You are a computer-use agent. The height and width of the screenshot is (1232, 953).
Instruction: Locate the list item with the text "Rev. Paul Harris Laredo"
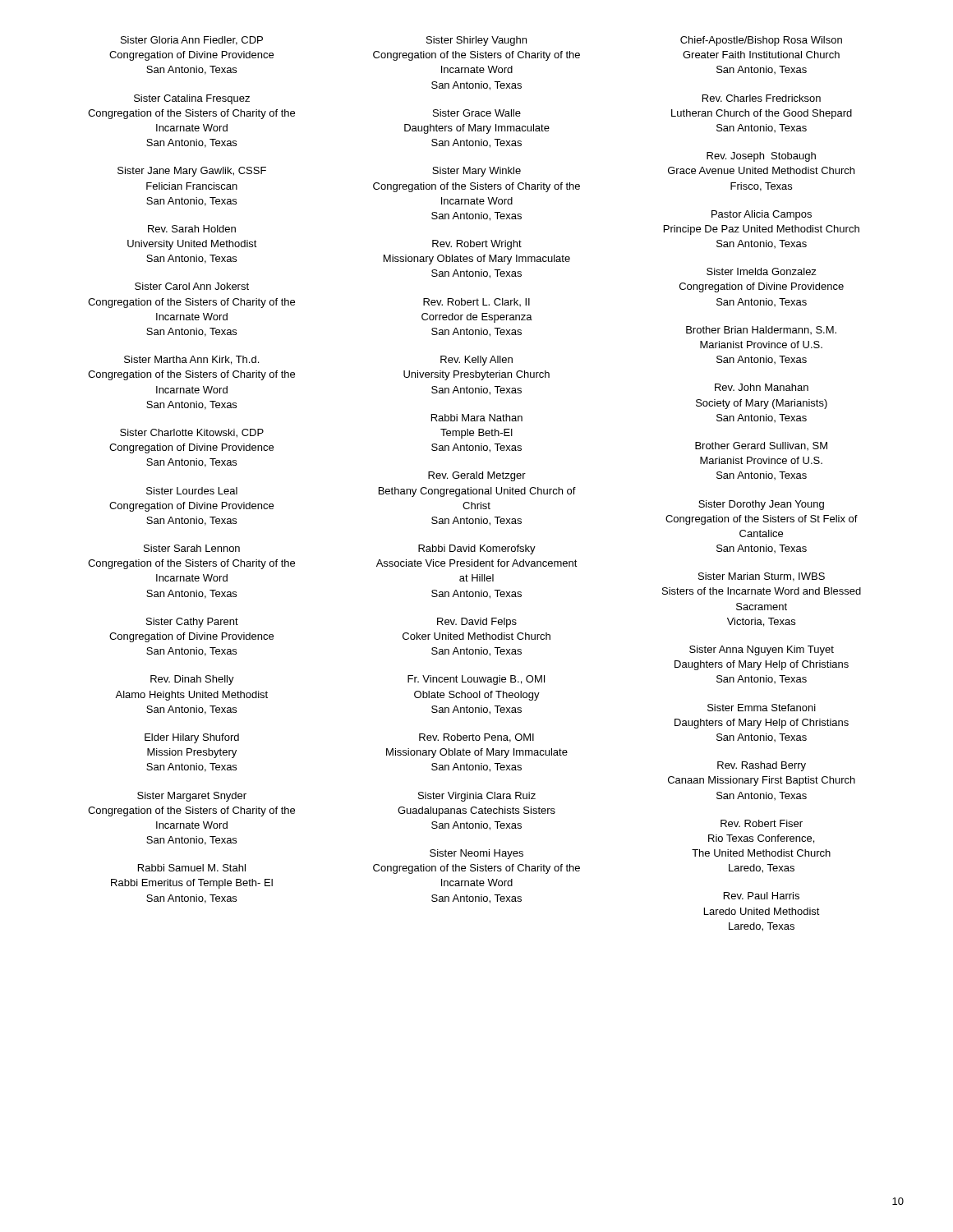pos(761,911)
